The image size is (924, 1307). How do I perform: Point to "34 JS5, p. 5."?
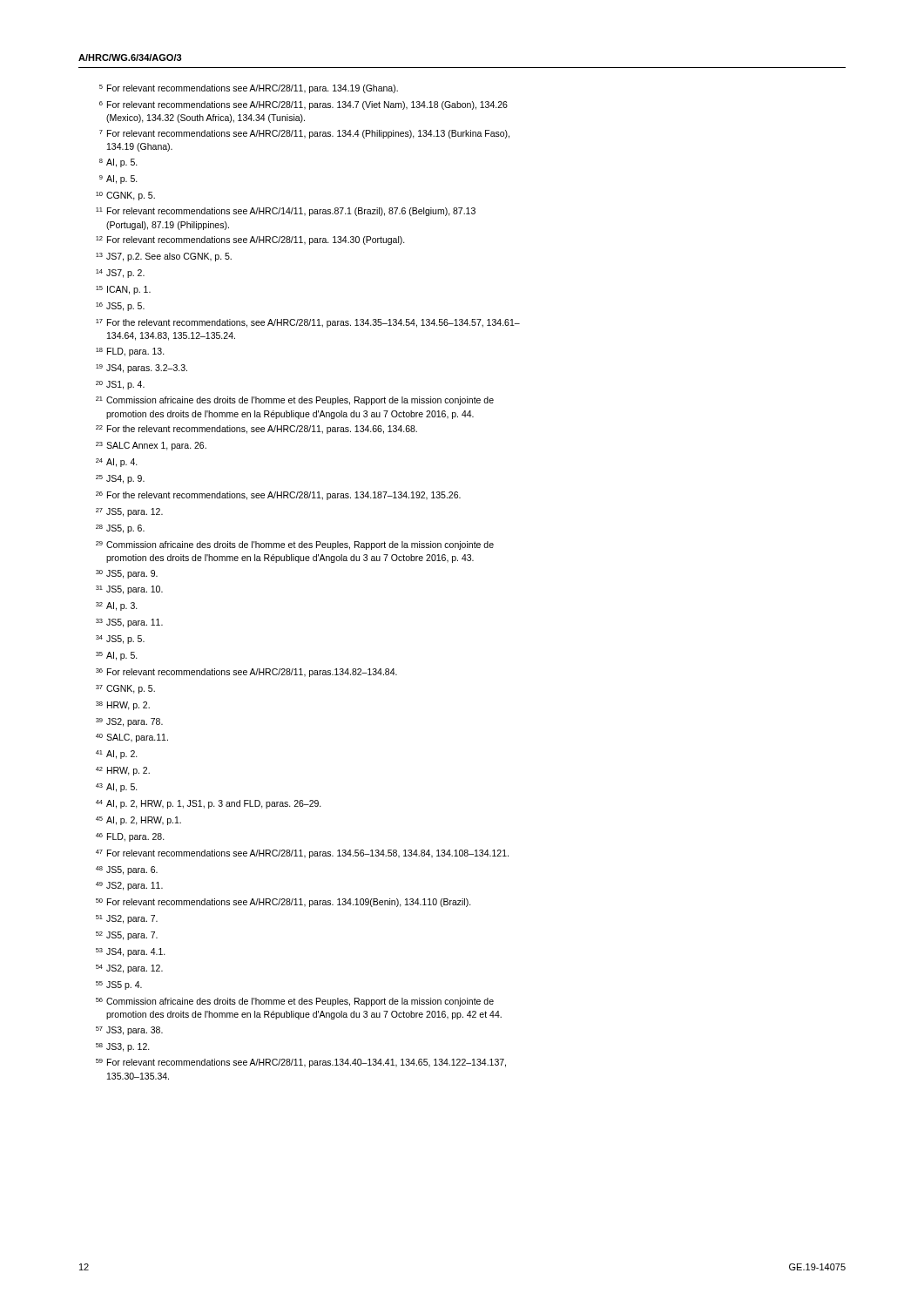(x=120, y=640)
